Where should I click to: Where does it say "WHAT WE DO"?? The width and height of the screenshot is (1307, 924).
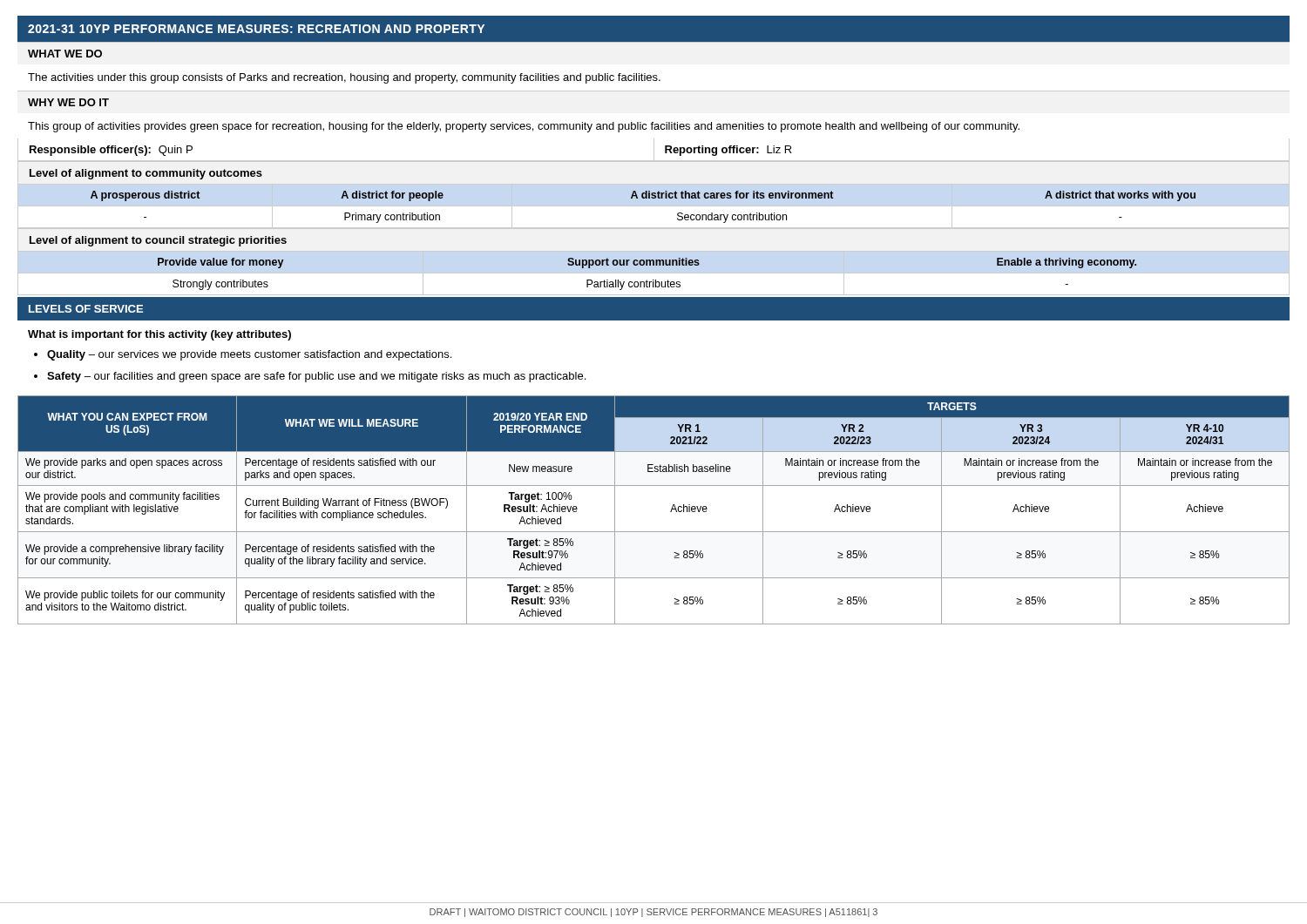tap(65, 54)
